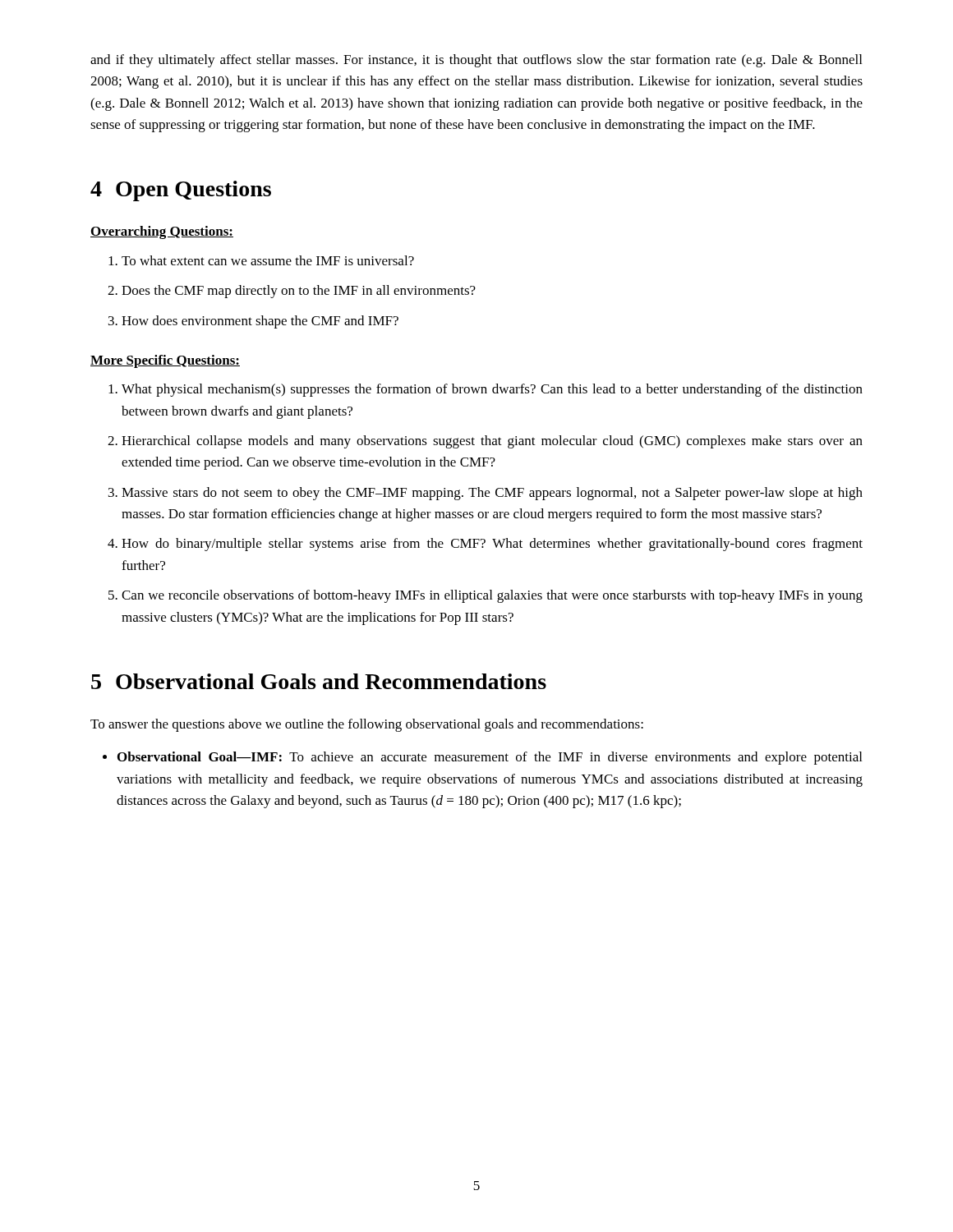953x1232 pixels.
Task: Select the list item with the text "Observational Goal—IMF: To"
Action: pyautogui.click(x=490, y=779)
